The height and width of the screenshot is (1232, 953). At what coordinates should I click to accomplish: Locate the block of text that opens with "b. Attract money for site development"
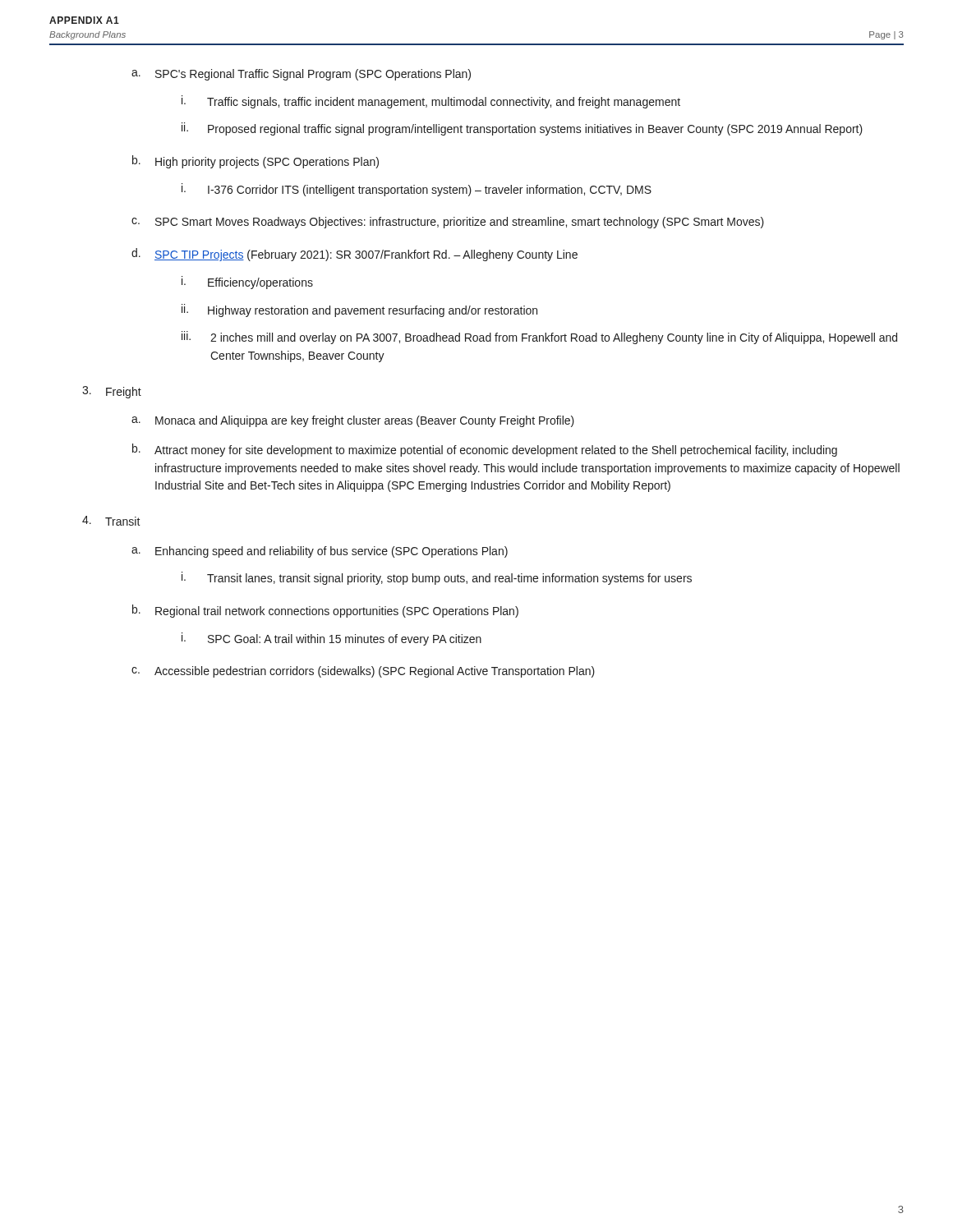(518, 469)
